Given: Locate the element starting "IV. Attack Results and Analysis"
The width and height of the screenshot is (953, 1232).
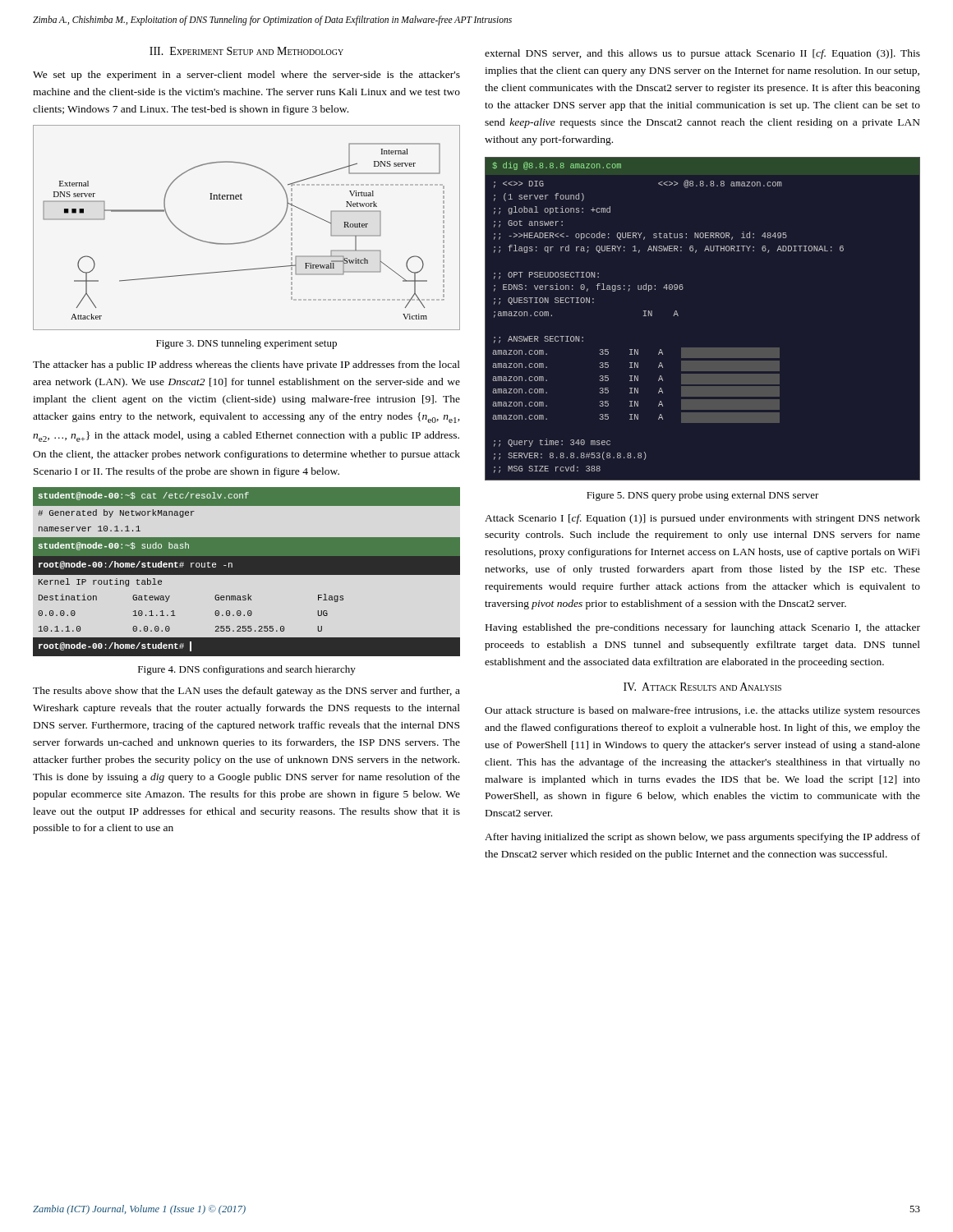Looking at the screenshot, I should 702,687.
